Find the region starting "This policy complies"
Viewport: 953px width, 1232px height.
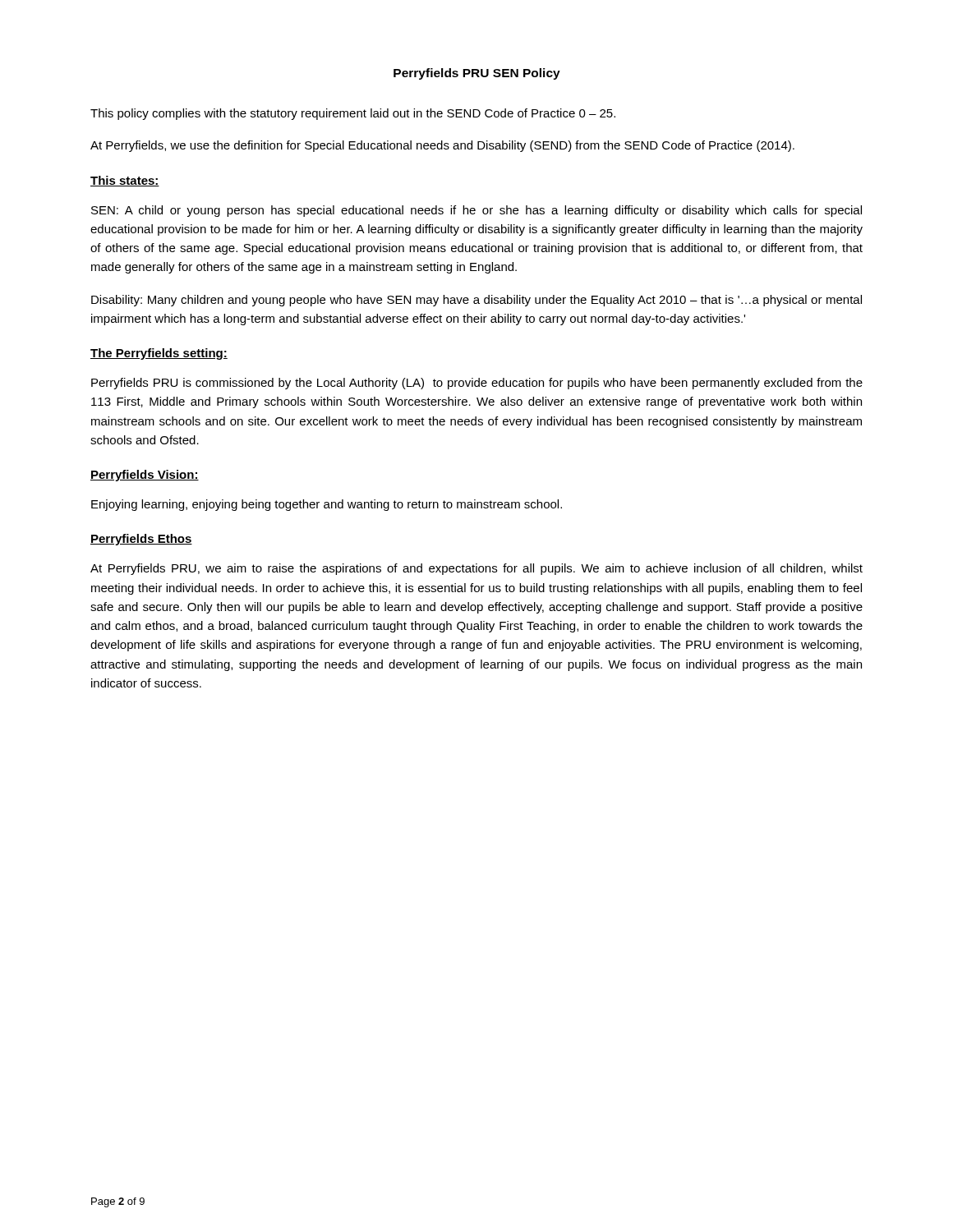(x=476, y=113)
